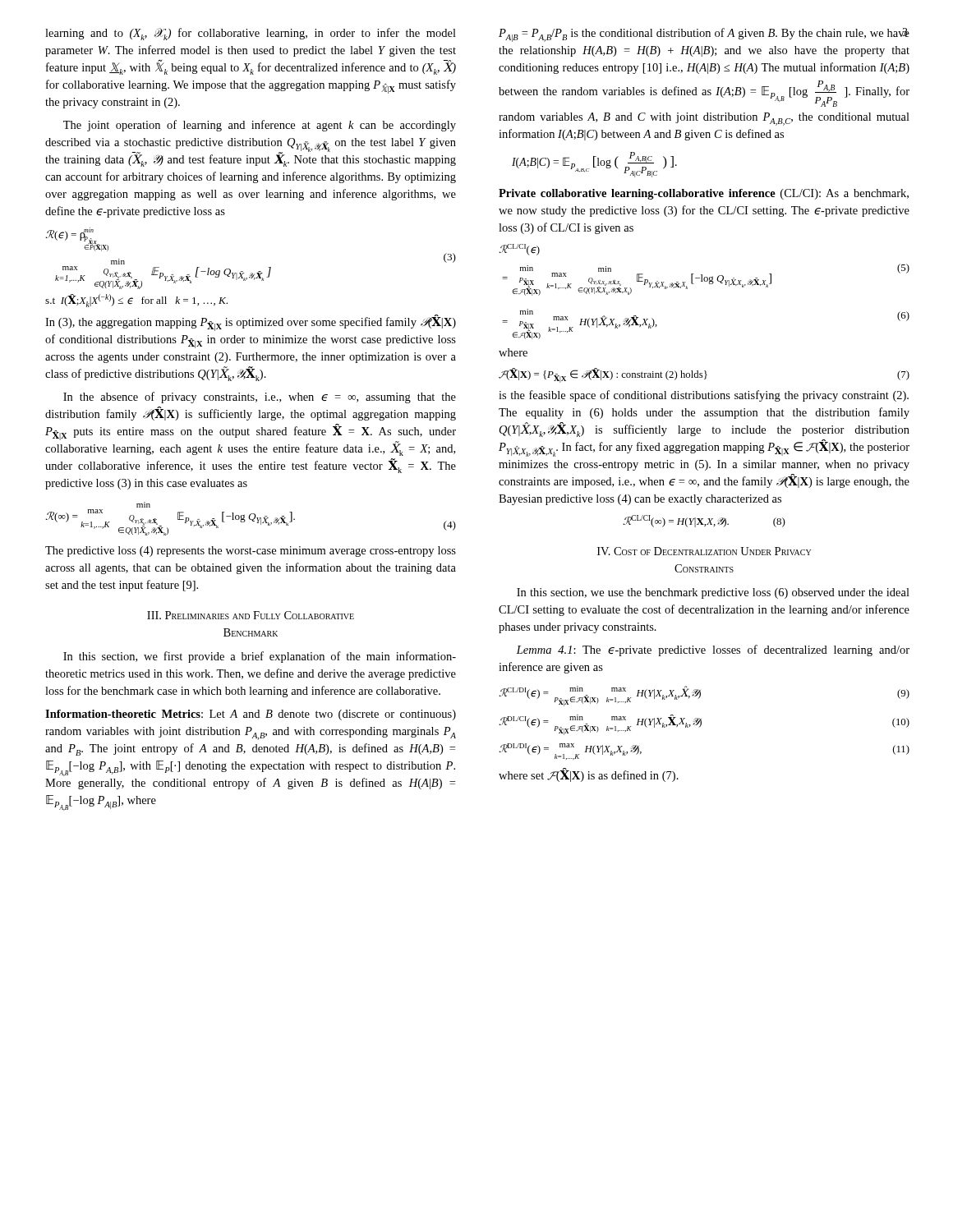Screen dimensions: 1232x953
Task: Find the formula with the text "ℛCL/DI(ϵ) = min PX̂|X∈𝓕(X̂|X) max k=1,...,K"
Action: pos(704,694)
